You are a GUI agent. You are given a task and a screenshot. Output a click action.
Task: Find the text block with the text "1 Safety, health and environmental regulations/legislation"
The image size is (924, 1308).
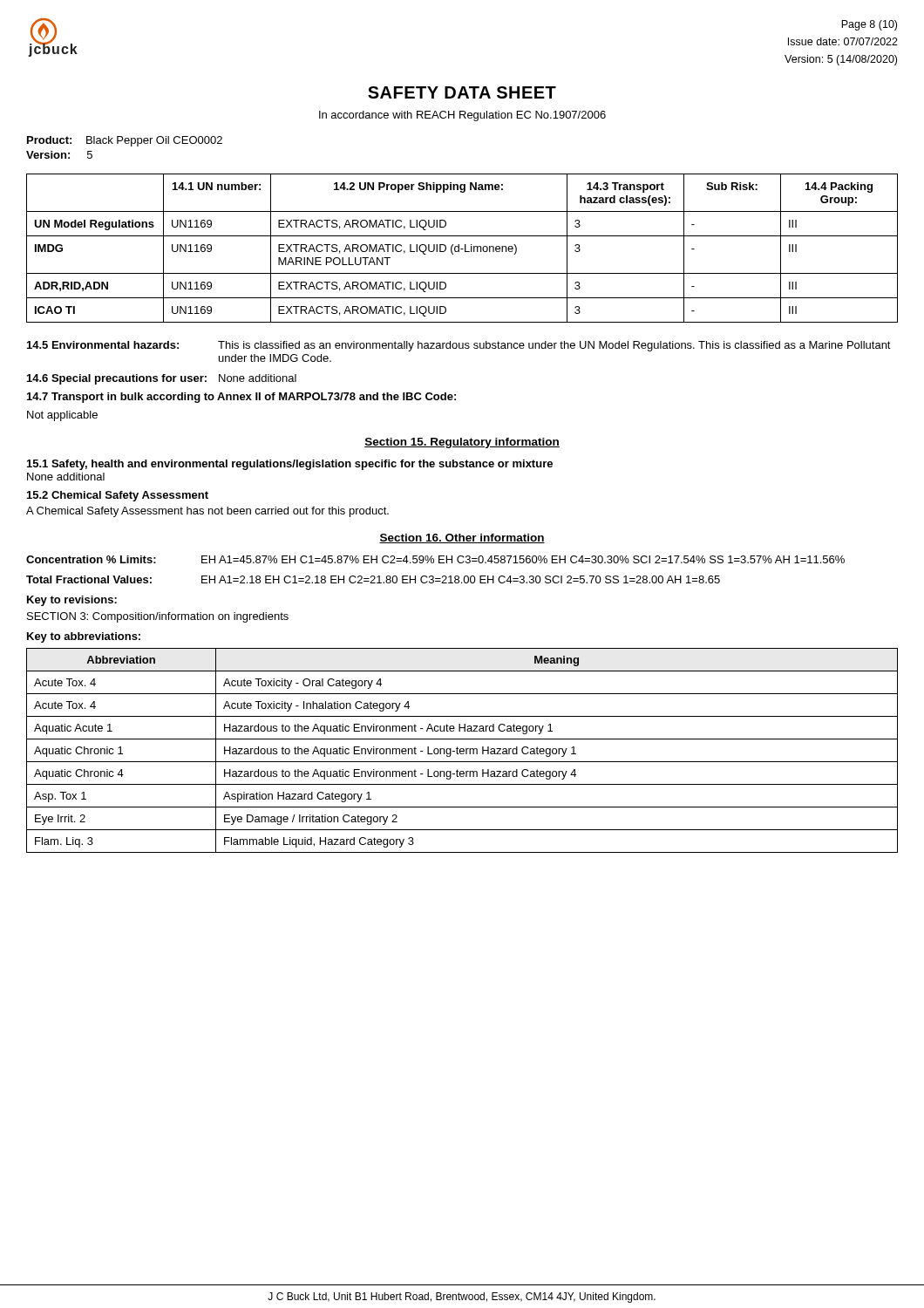[290, 470]
